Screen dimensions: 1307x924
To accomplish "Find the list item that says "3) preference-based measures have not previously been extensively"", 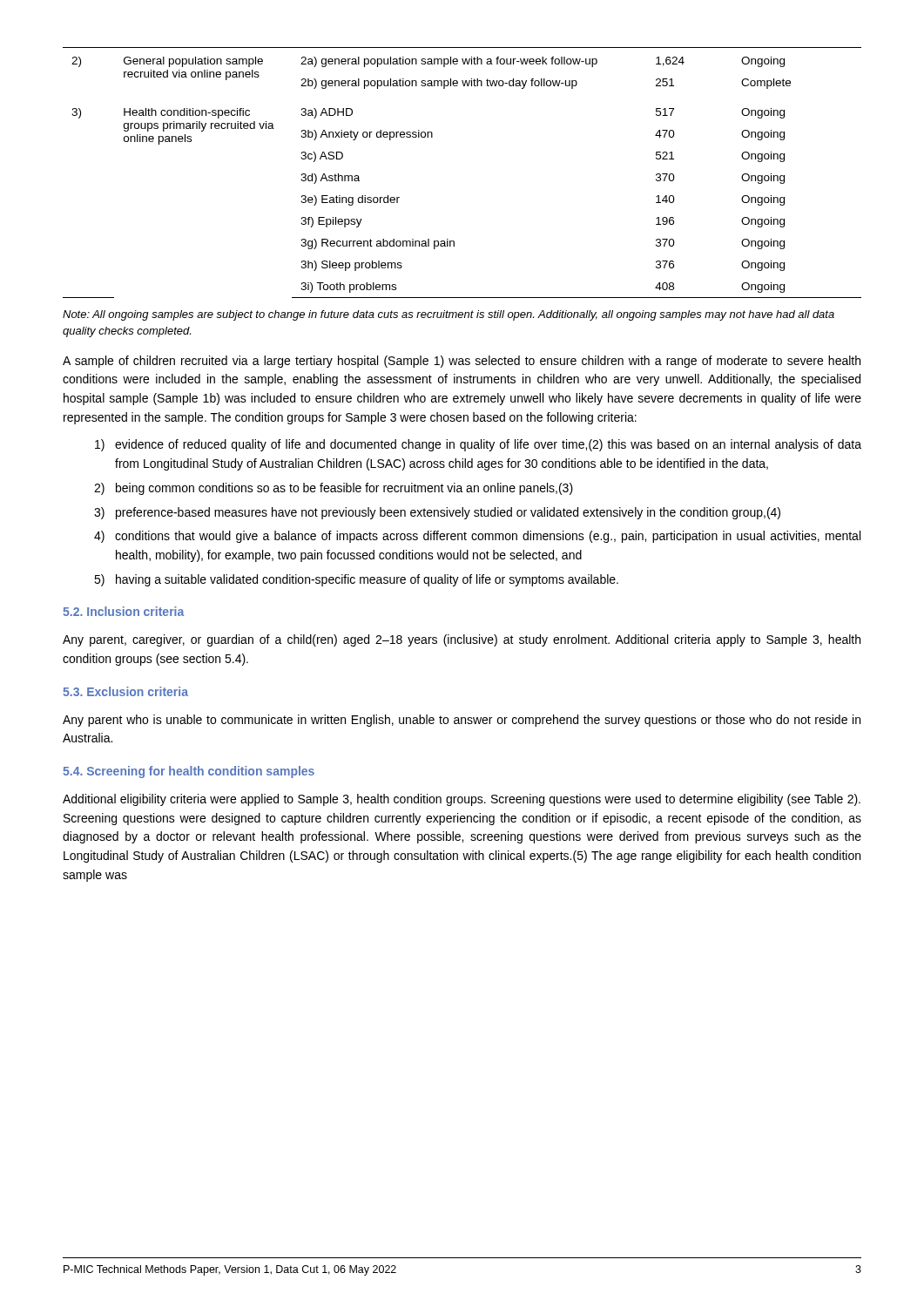I will (478, 513).
